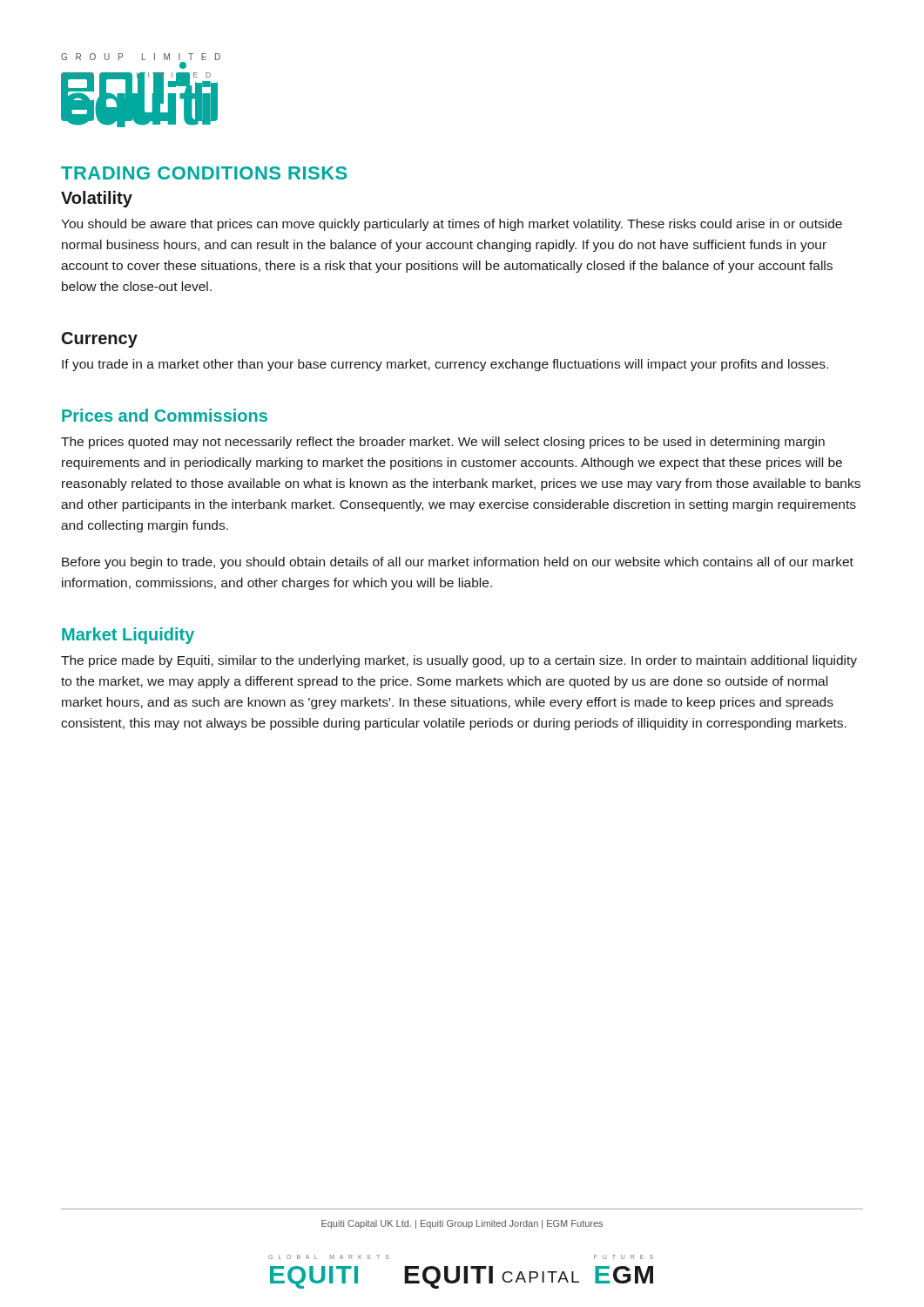The image size is (924, 1307).
Task: Find the text starting "You should be aware that prices can move"
Action: [462, 255]
